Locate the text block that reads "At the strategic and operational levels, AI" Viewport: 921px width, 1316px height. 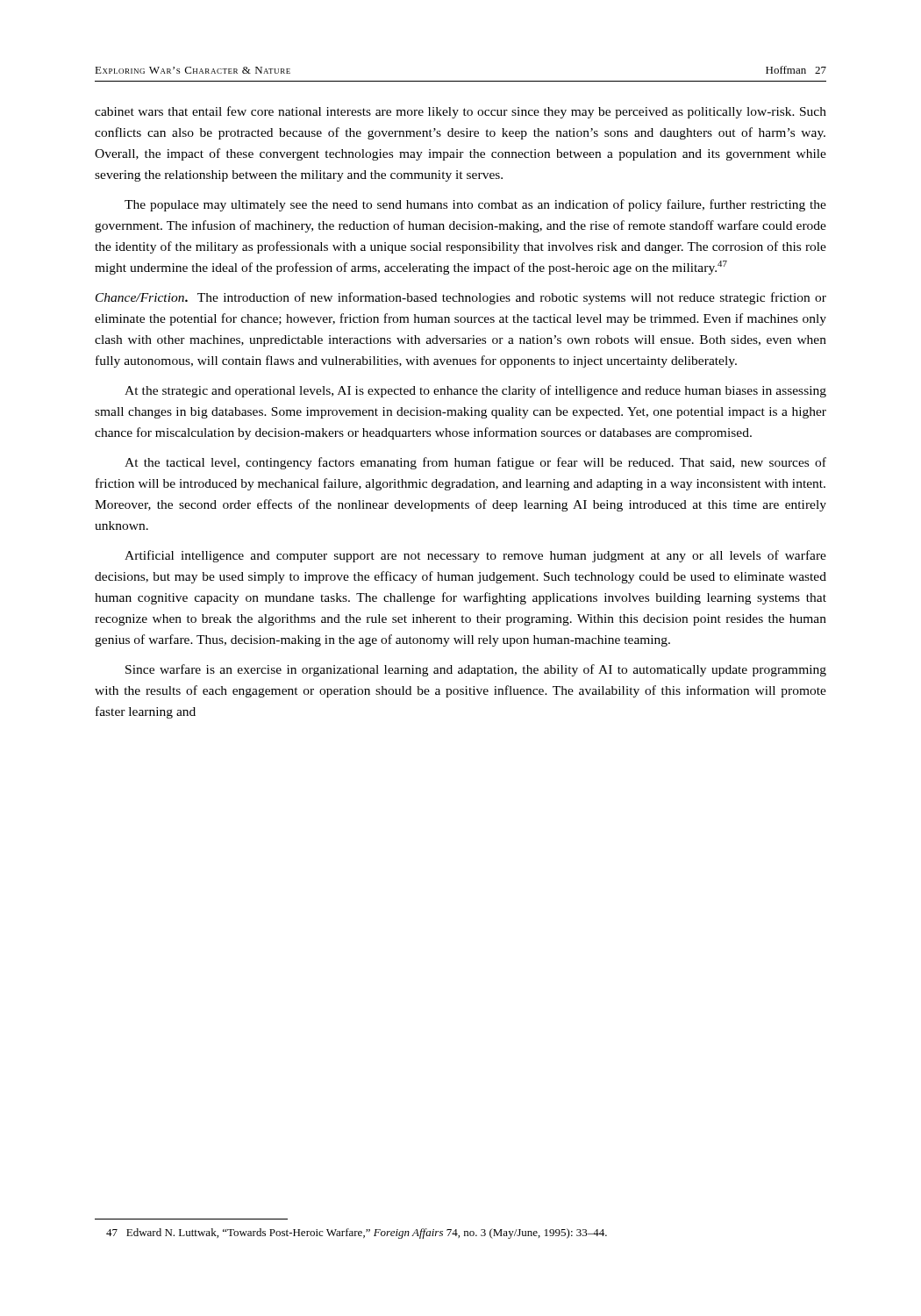tap(460, 411)
